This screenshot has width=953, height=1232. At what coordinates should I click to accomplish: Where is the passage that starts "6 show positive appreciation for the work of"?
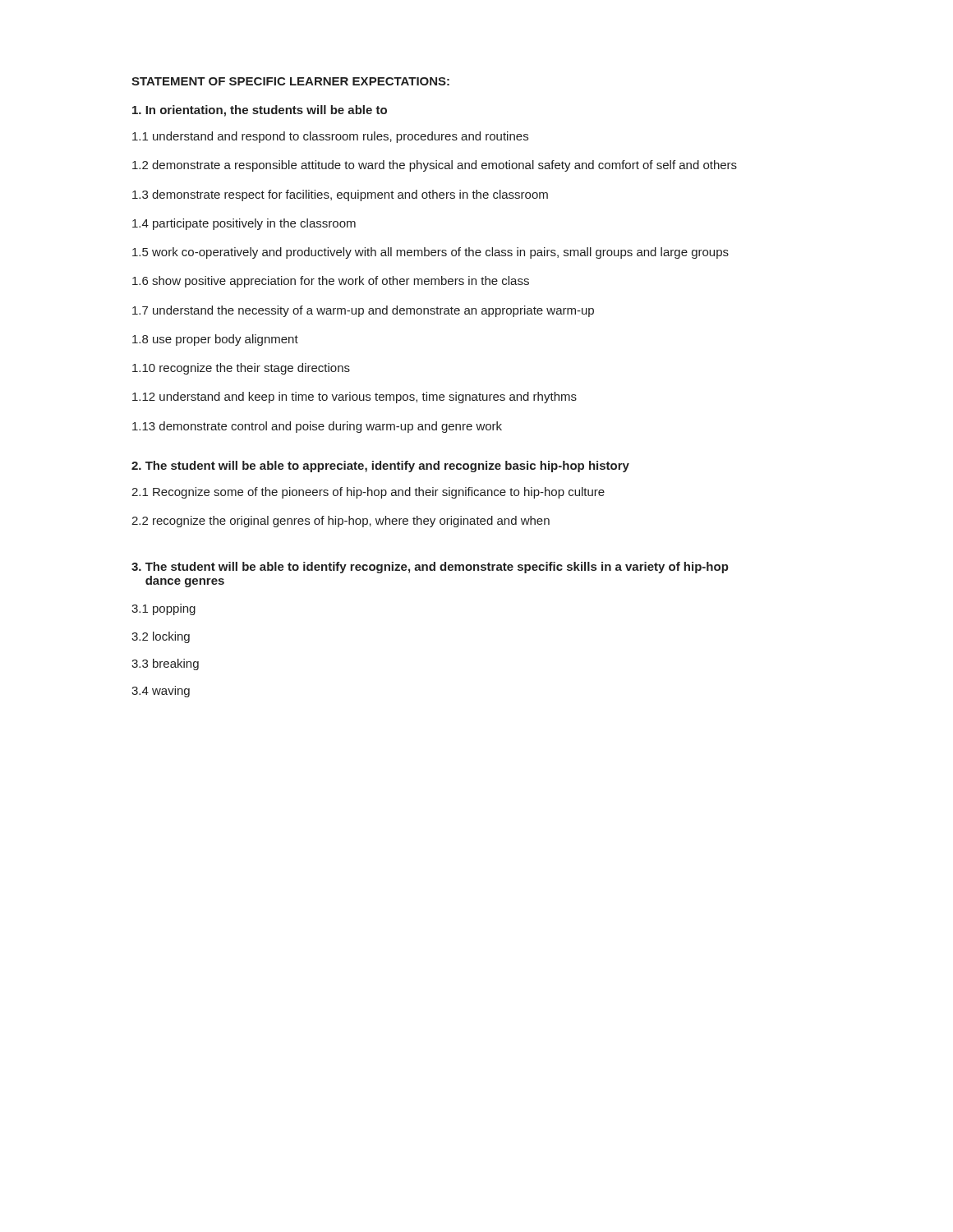pyautogui.click(x=330, y=281)
